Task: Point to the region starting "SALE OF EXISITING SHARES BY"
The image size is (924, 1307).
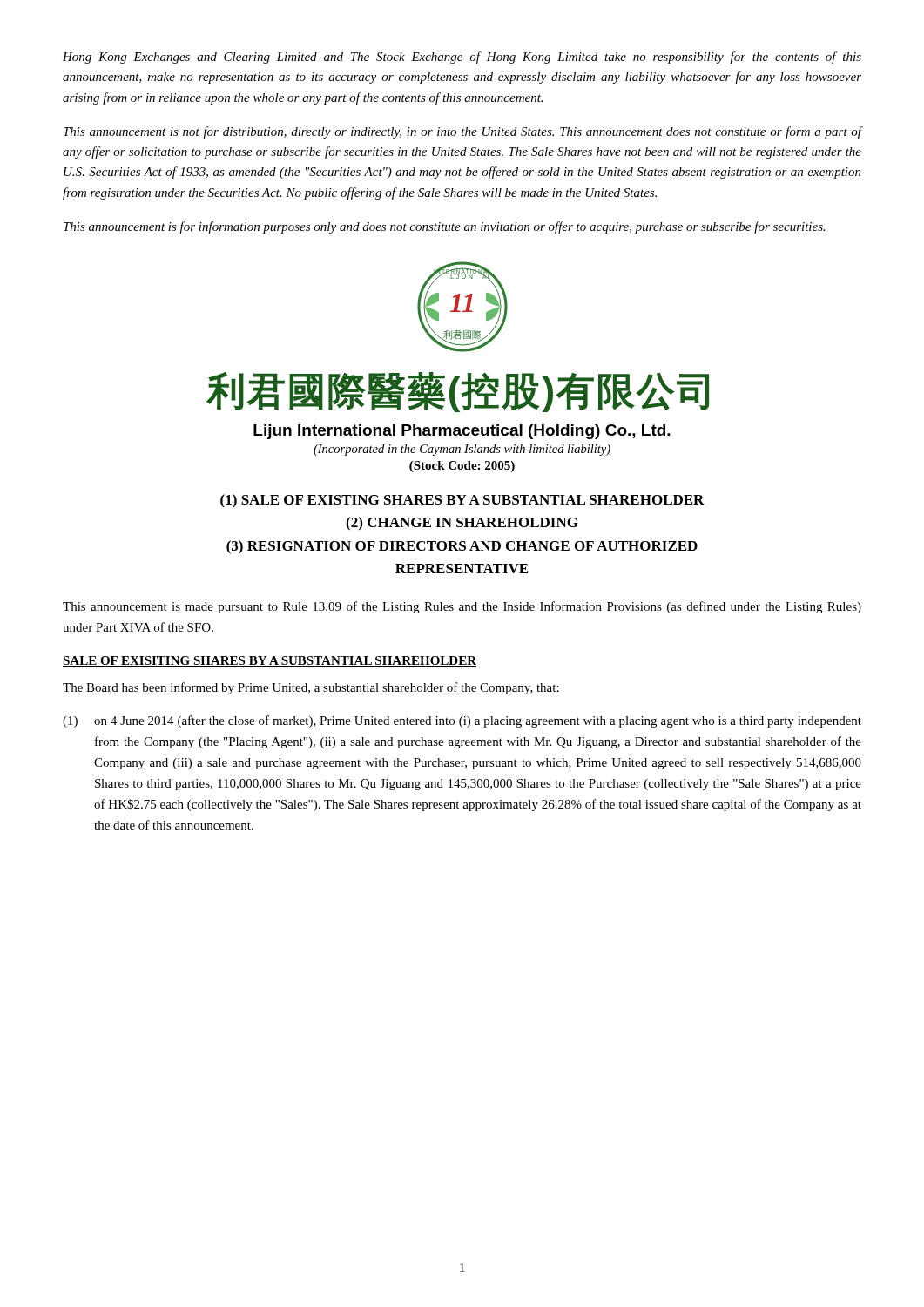Action: [270, 661]
